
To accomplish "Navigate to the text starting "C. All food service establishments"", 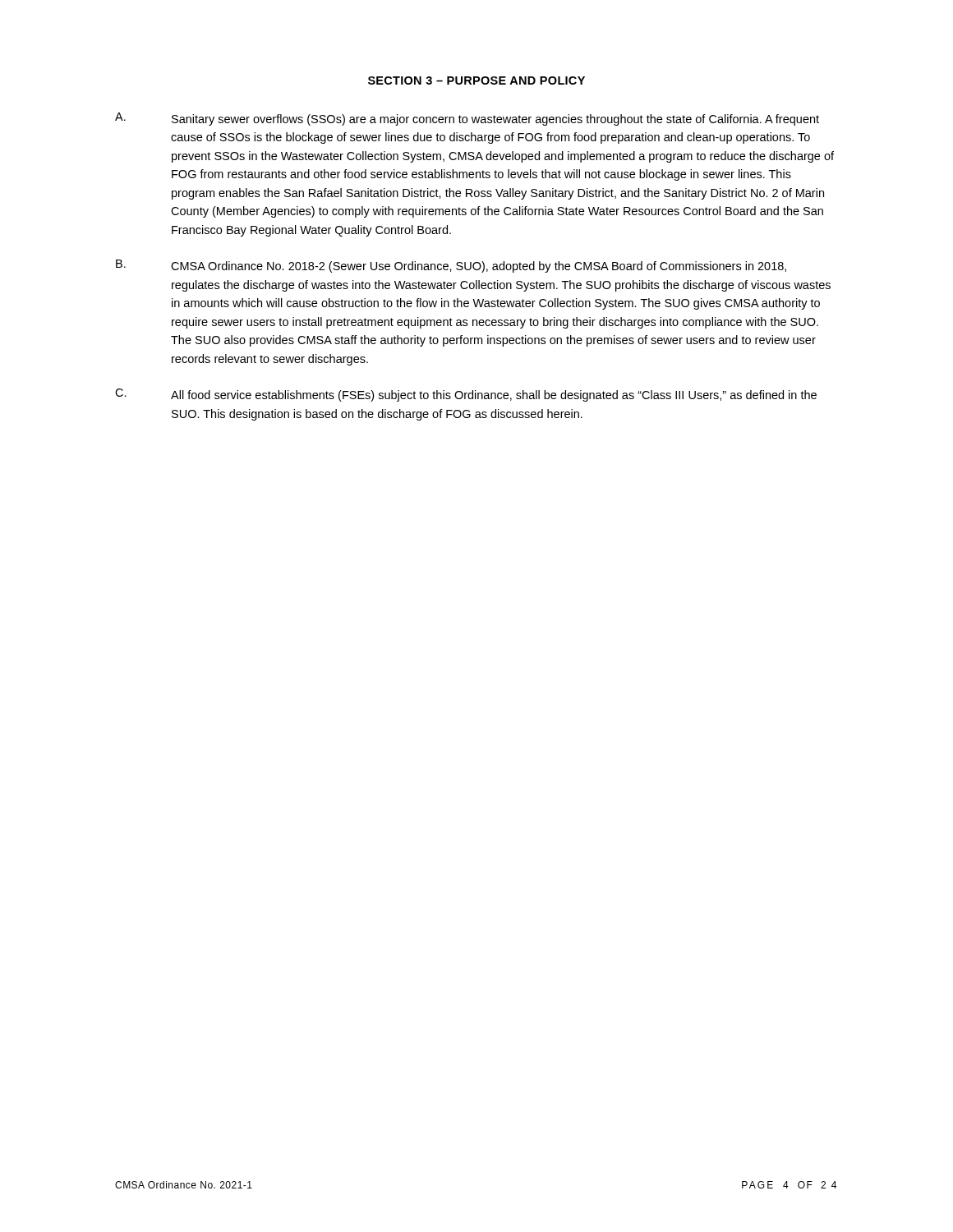I will (476, 405).
